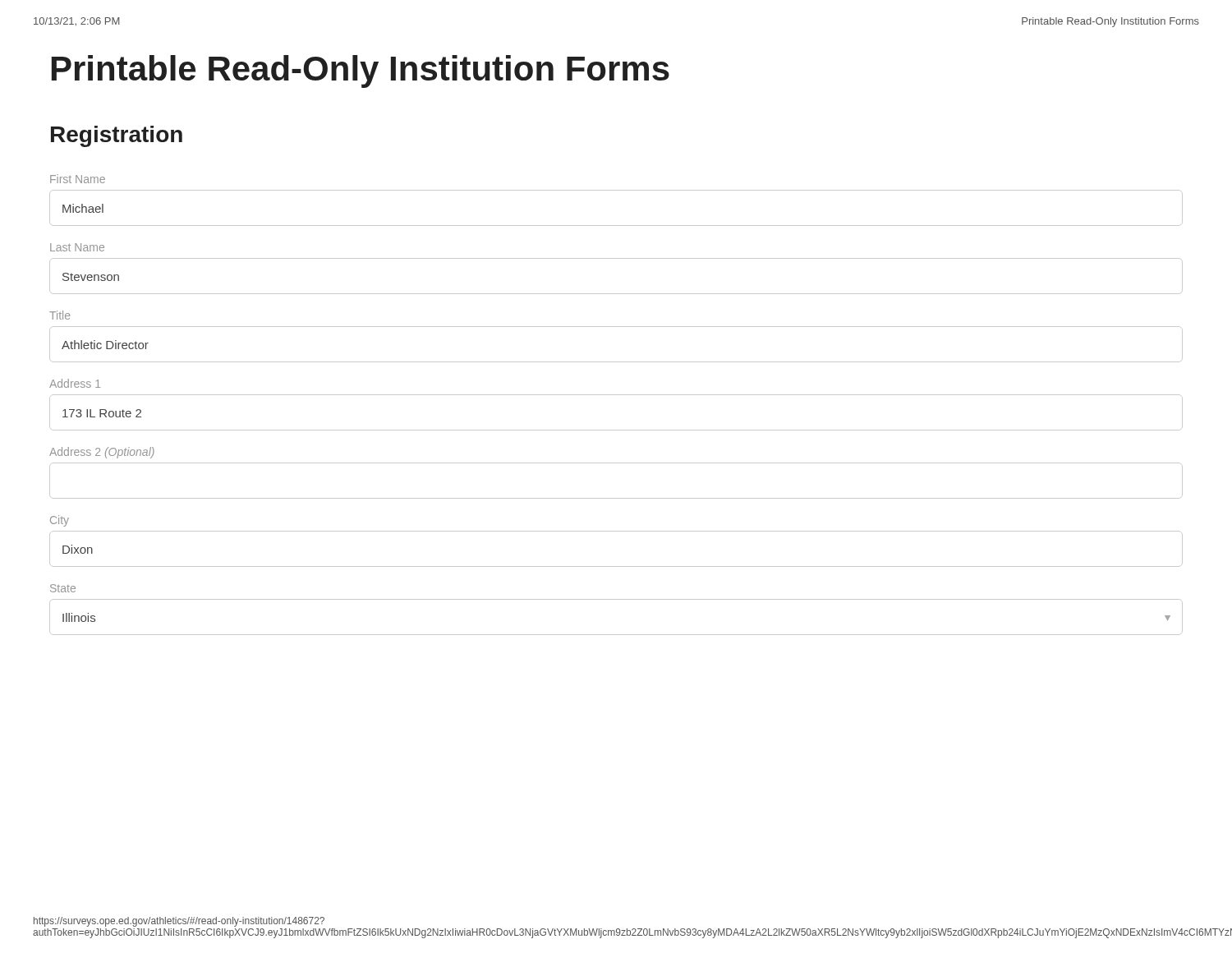Navigate to the passage starting "Last Name"

[x=77, y=247]
